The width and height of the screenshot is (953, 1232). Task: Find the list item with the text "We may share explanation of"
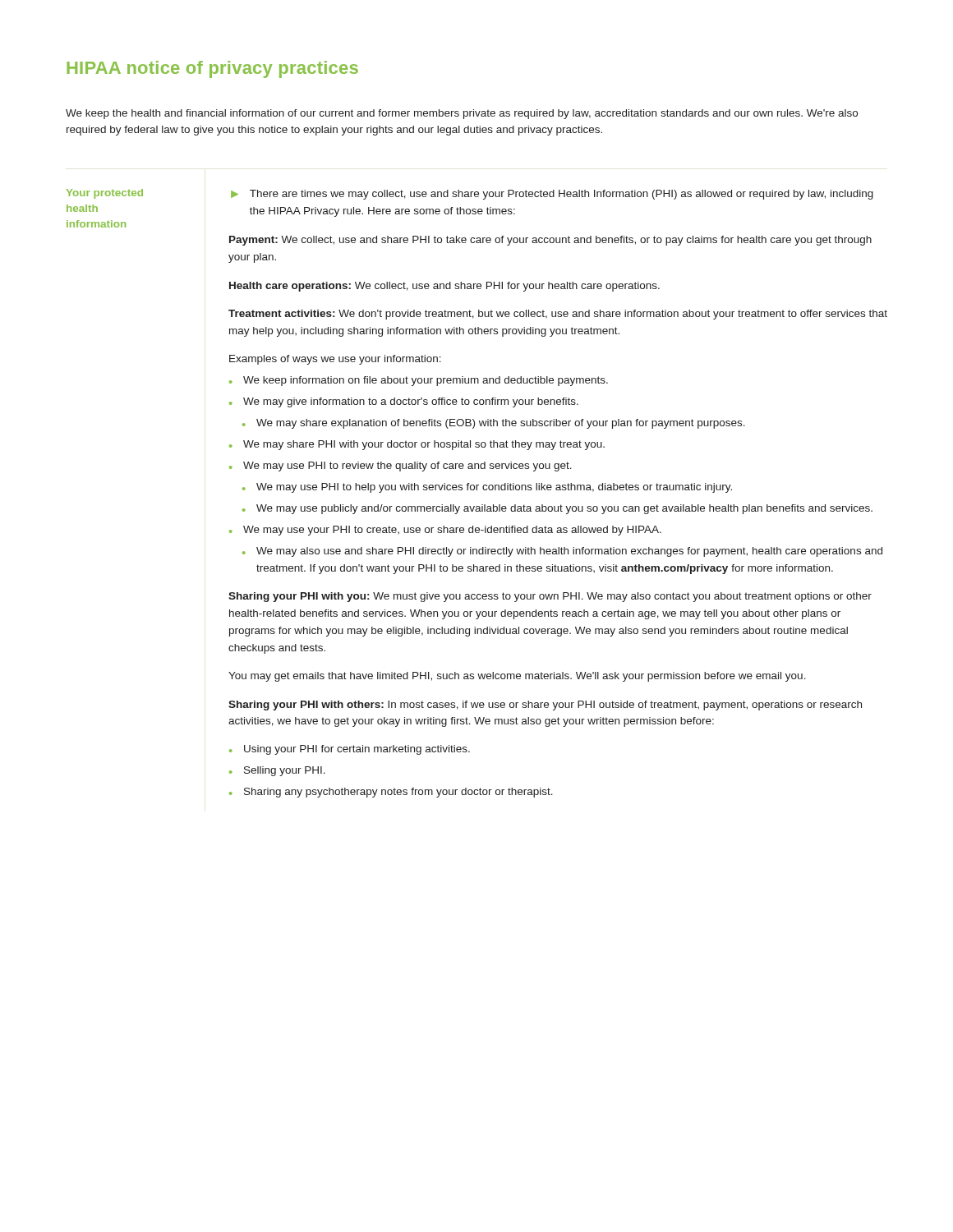[x=558, y=423]
